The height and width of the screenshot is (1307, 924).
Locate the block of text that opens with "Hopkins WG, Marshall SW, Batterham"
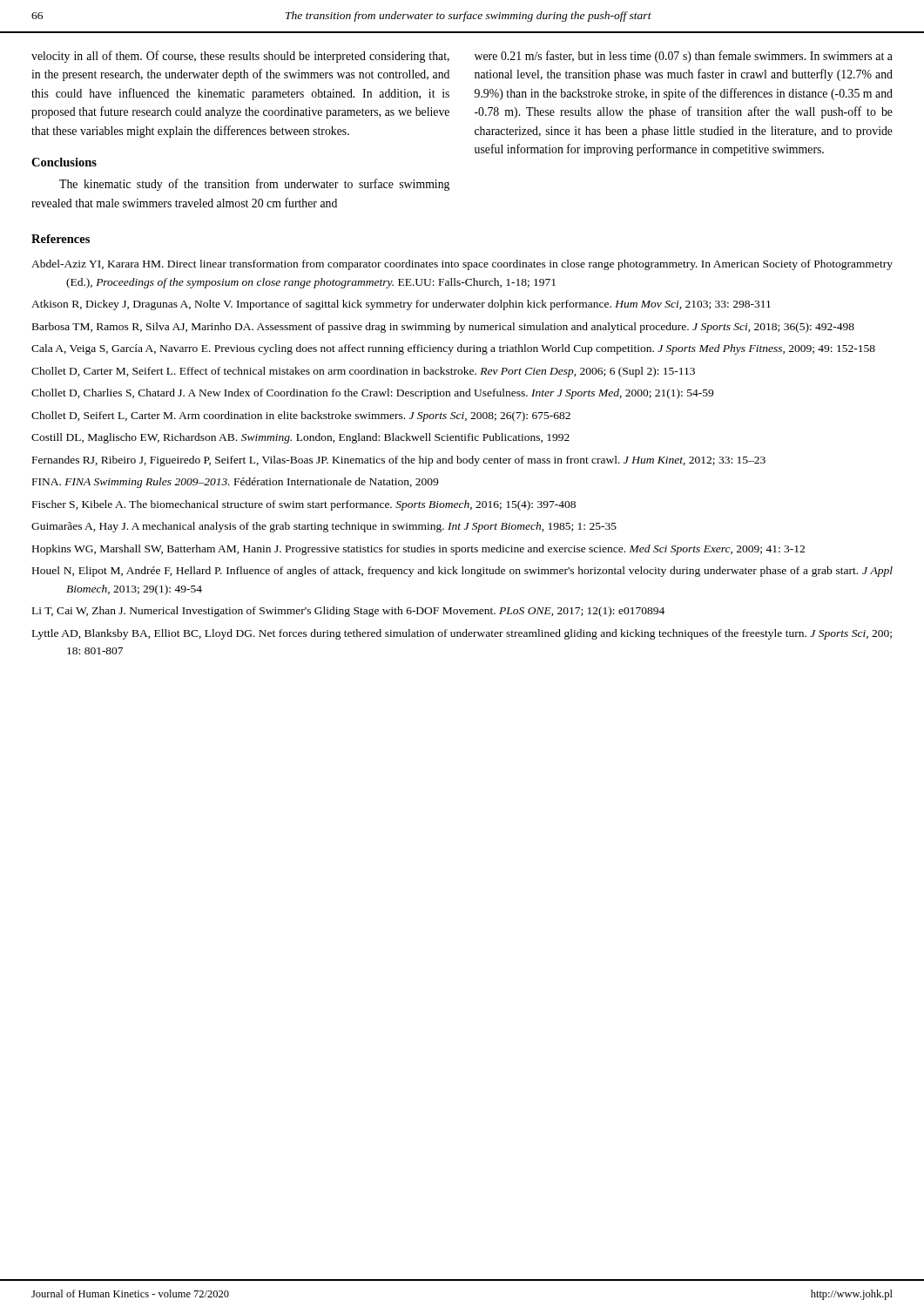click(x=418, y=549)
